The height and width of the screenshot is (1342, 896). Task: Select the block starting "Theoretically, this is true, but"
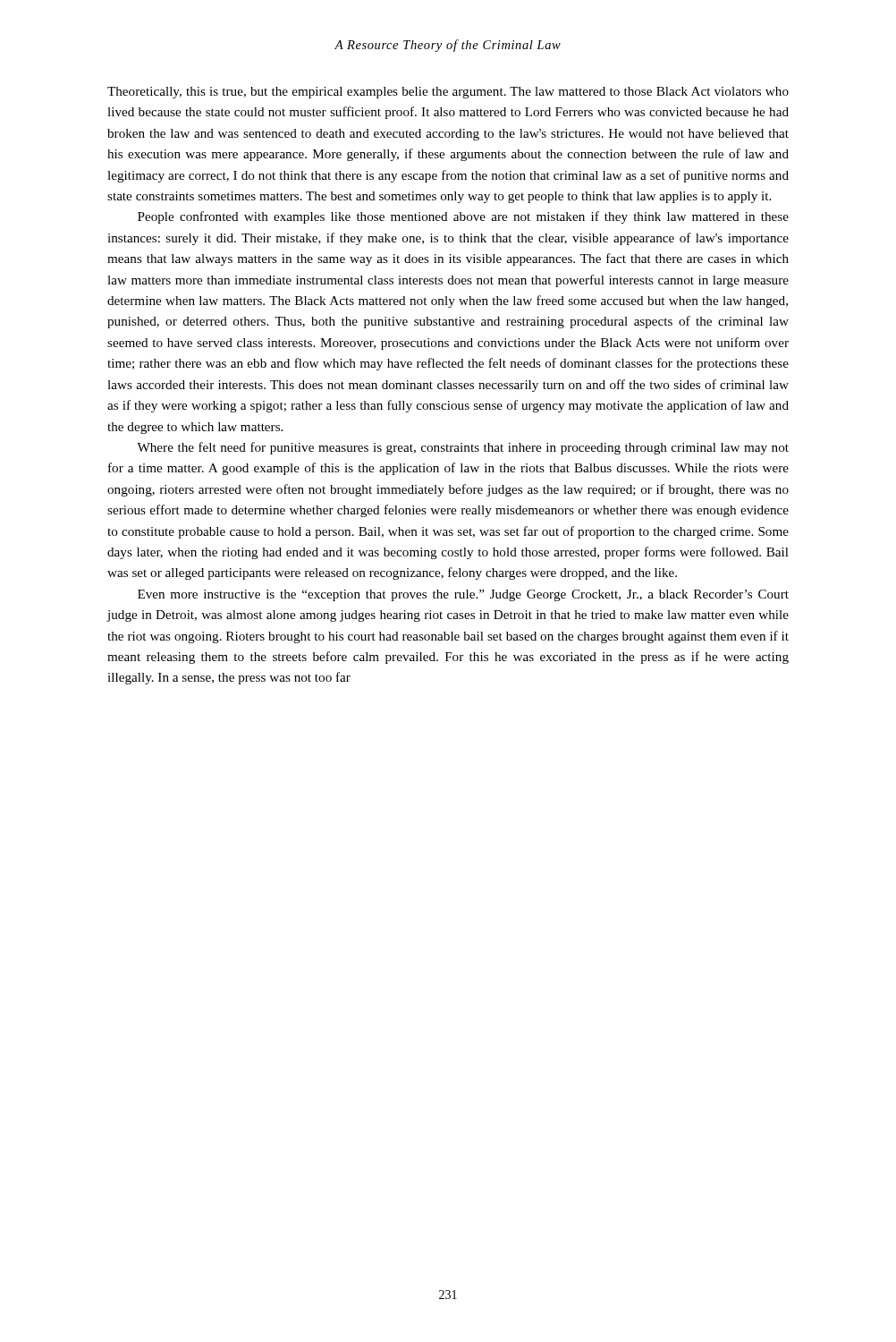pos(448,384)
